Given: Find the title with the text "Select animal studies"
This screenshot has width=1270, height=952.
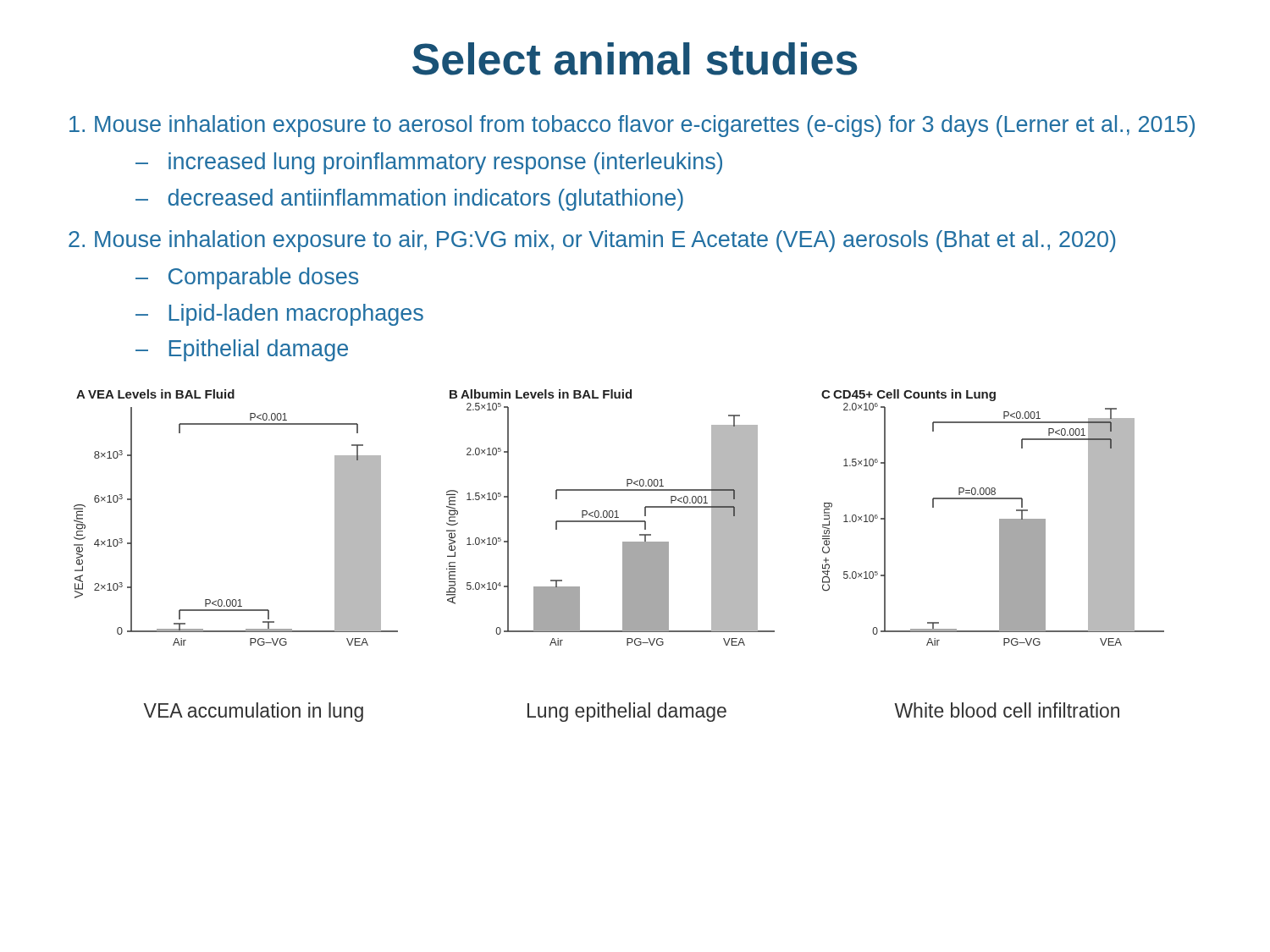Looking at the screenshot, I should pos(635,59).
